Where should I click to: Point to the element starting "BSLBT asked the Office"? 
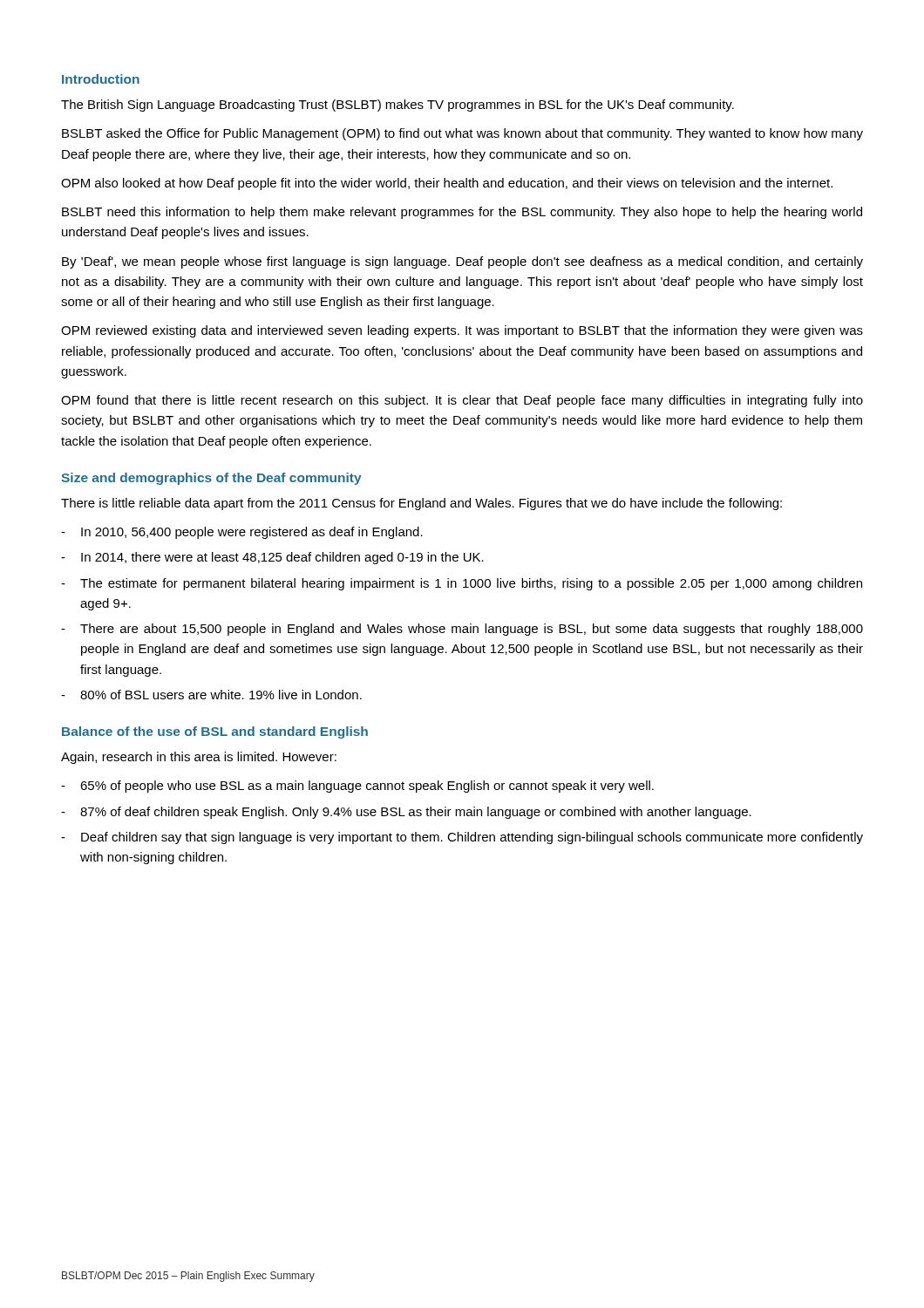coord(462,143)
